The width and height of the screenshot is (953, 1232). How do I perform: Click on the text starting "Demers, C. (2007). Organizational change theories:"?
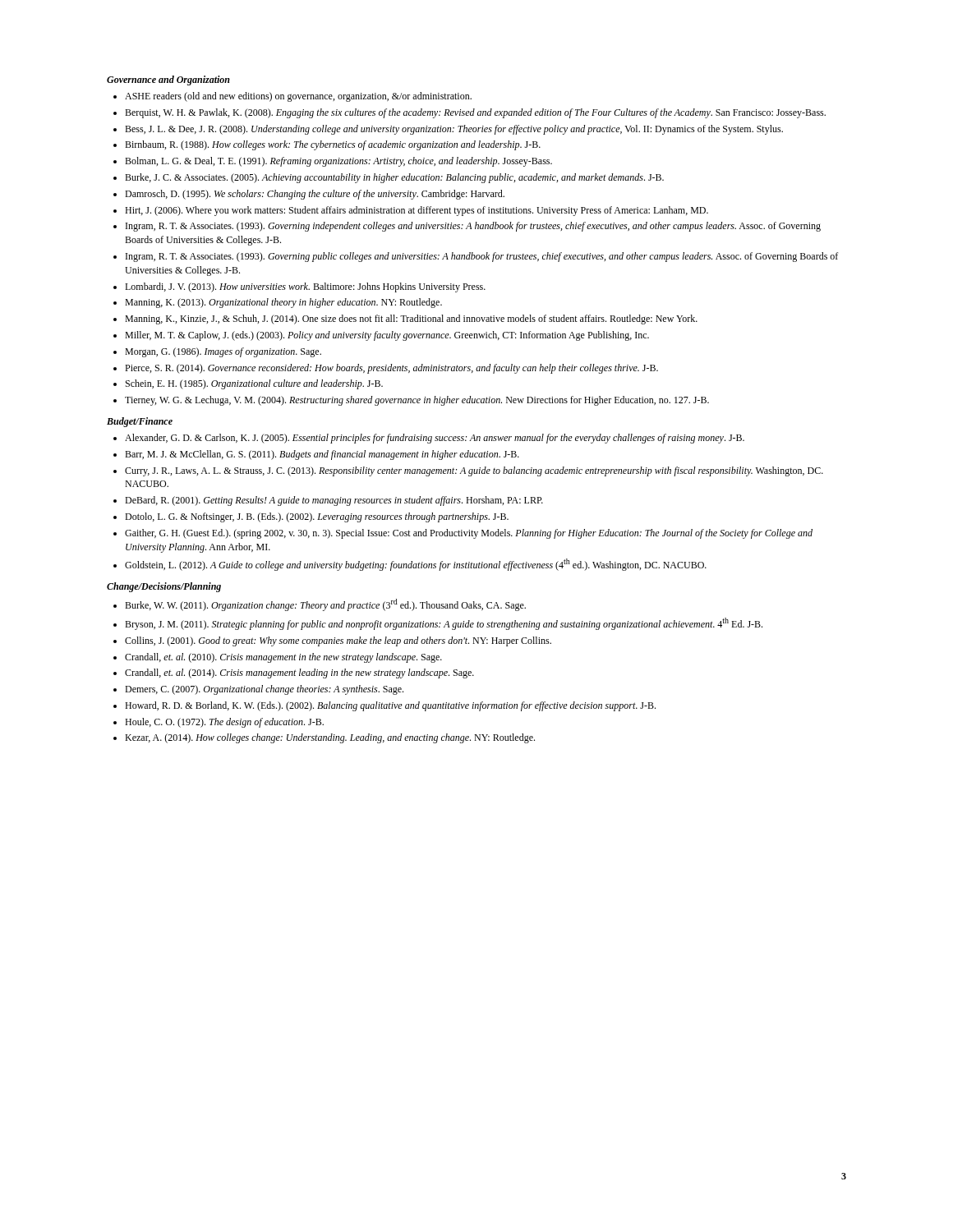click(x=265, y=689)
